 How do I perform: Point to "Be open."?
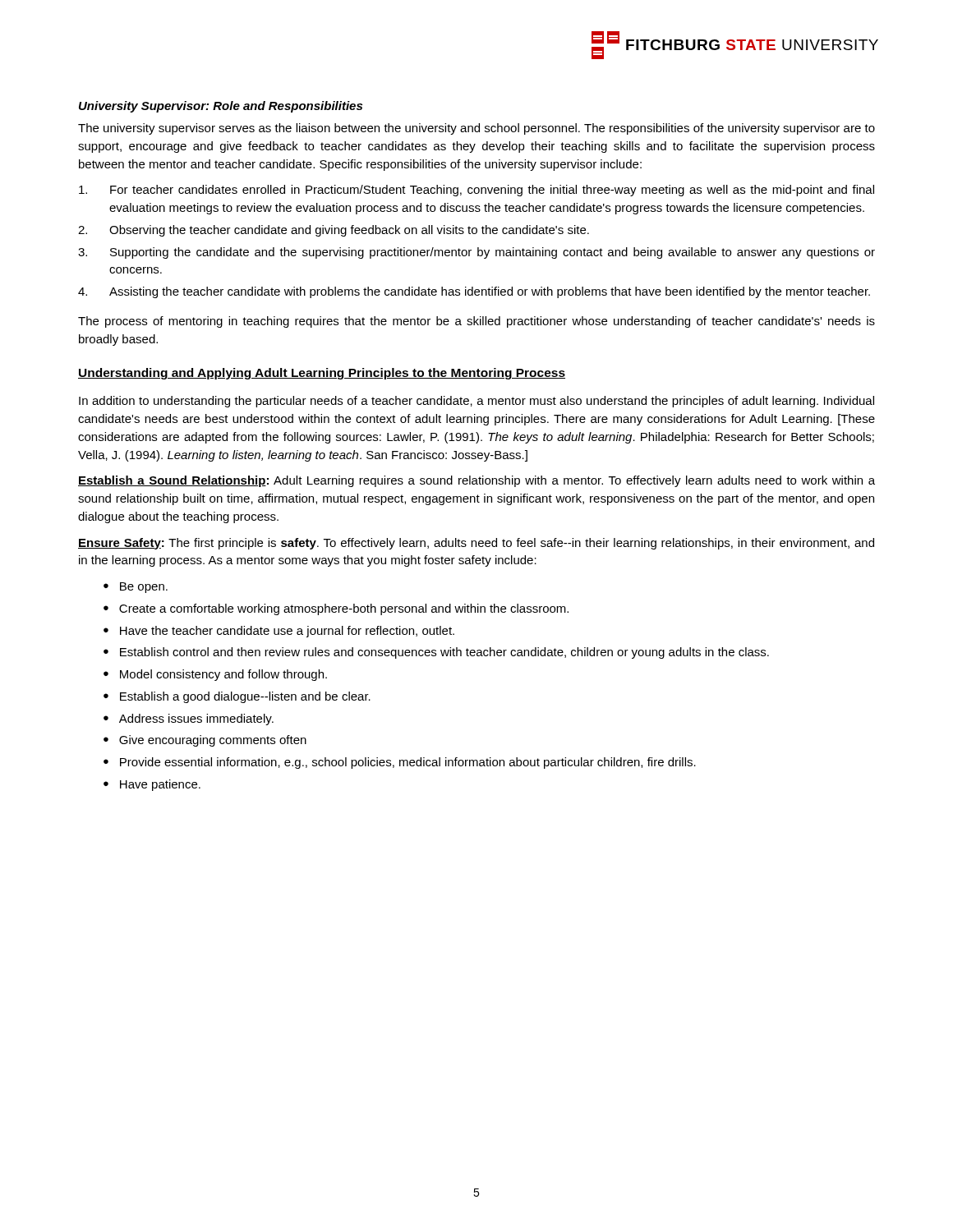tap(144, 586)
